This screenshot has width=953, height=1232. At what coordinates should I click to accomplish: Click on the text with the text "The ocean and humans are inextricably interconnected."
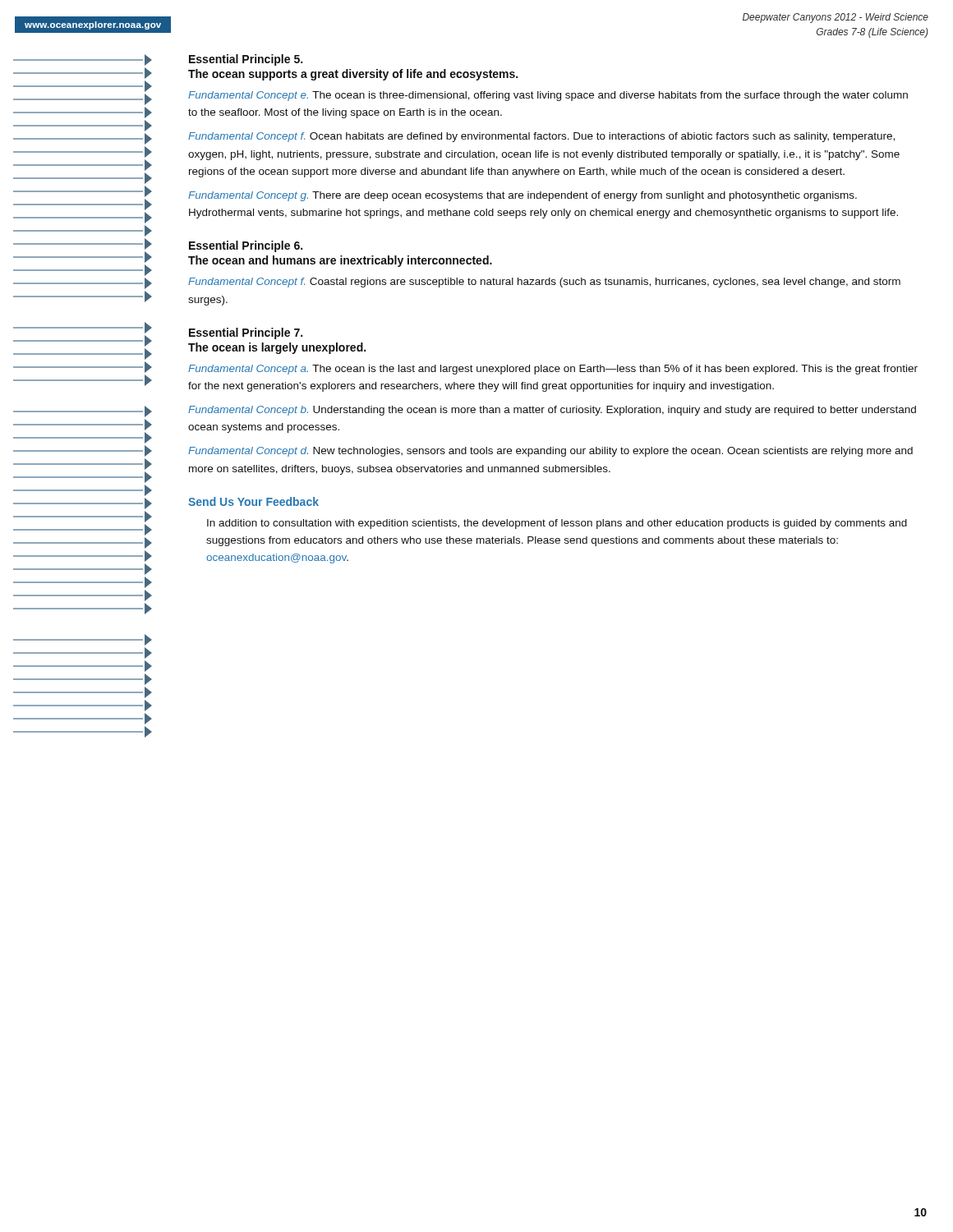[x=340, y=261]
